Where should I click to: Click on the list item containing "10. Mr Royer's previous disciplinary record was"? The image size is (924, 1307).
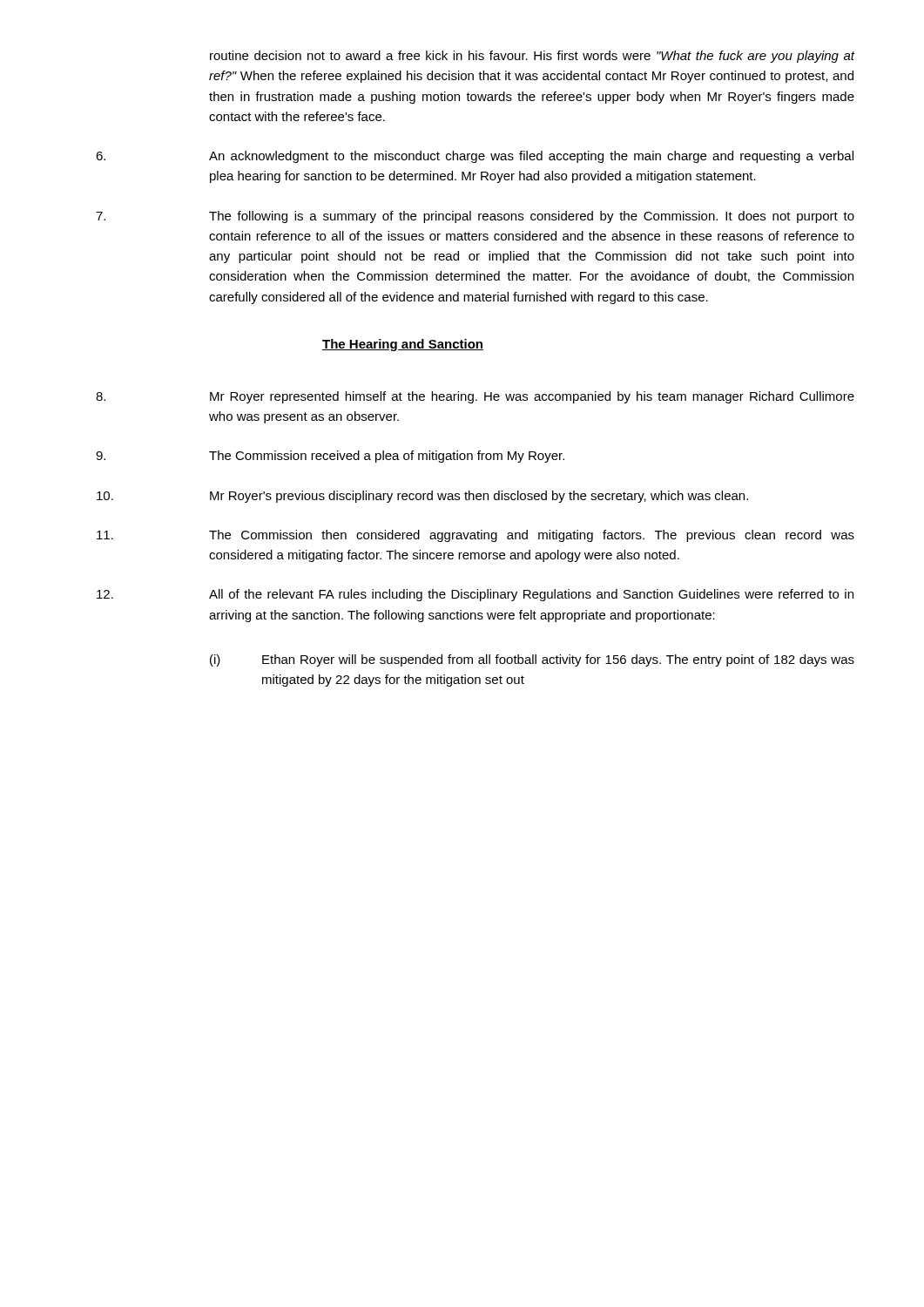click(475, 495)
